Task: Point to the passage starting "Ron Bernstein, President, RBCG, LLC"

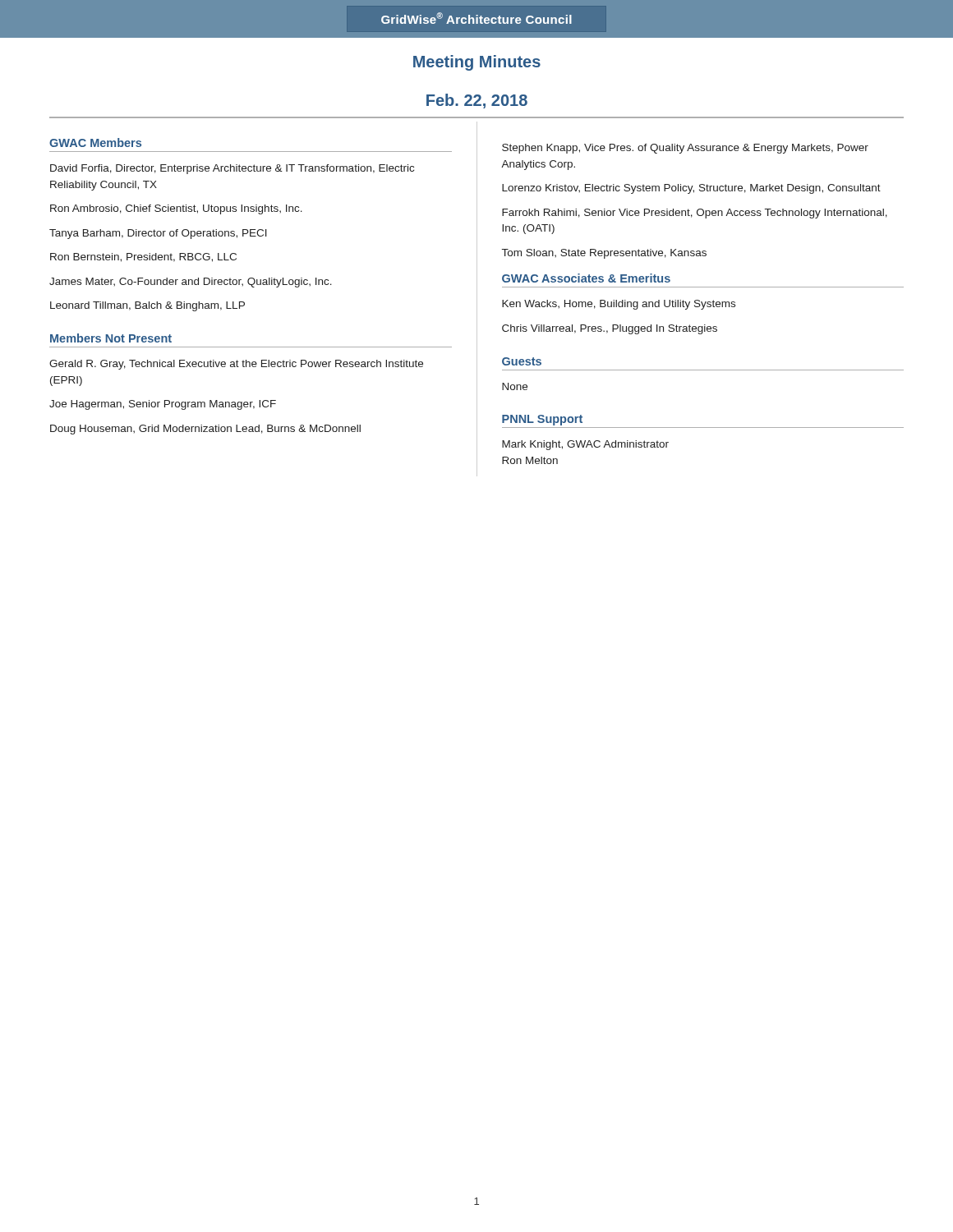Action: pyautogui.click(x=143, y=257)
